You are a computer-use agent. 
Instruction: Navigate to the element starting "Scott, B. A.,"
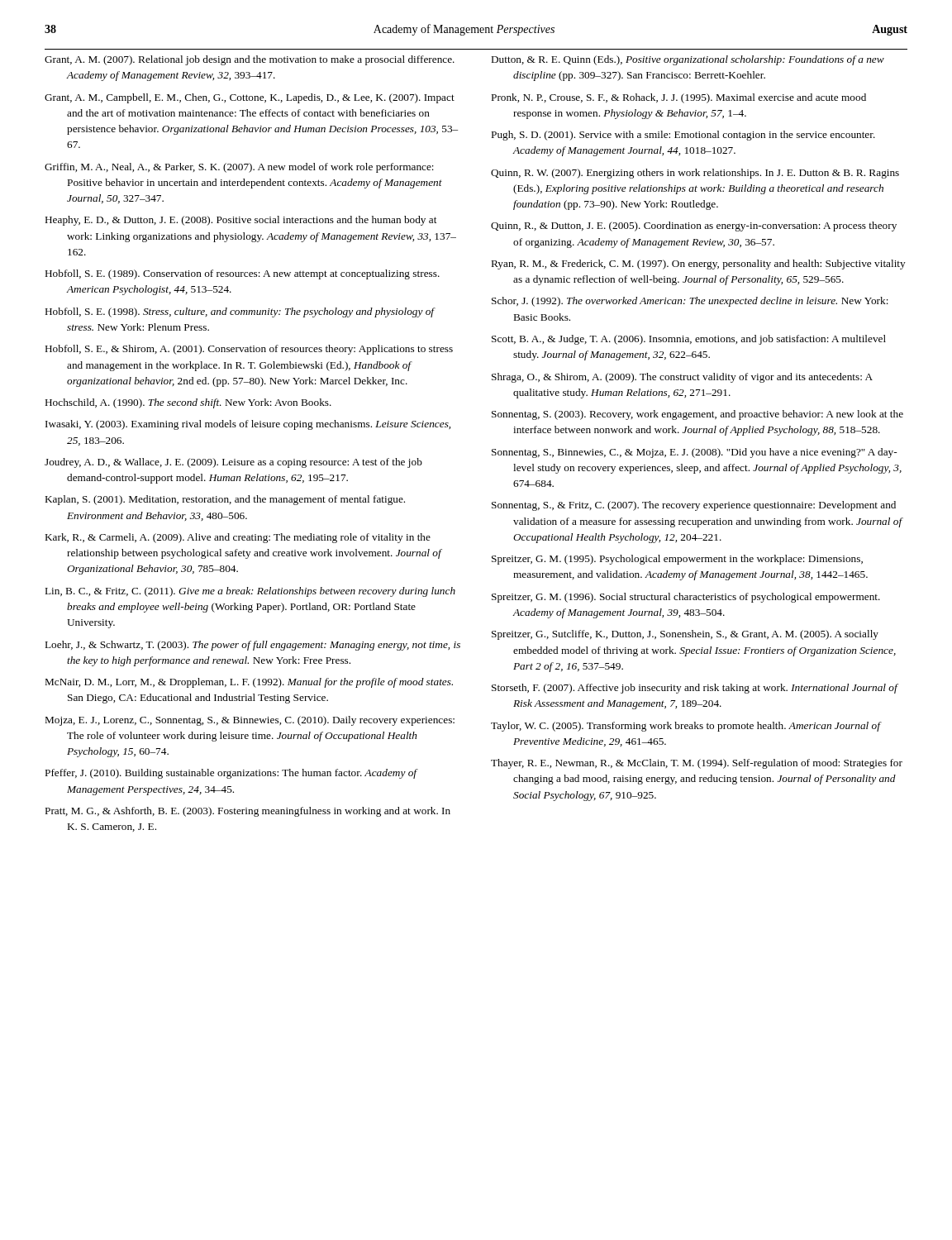(x=688, y=346)
